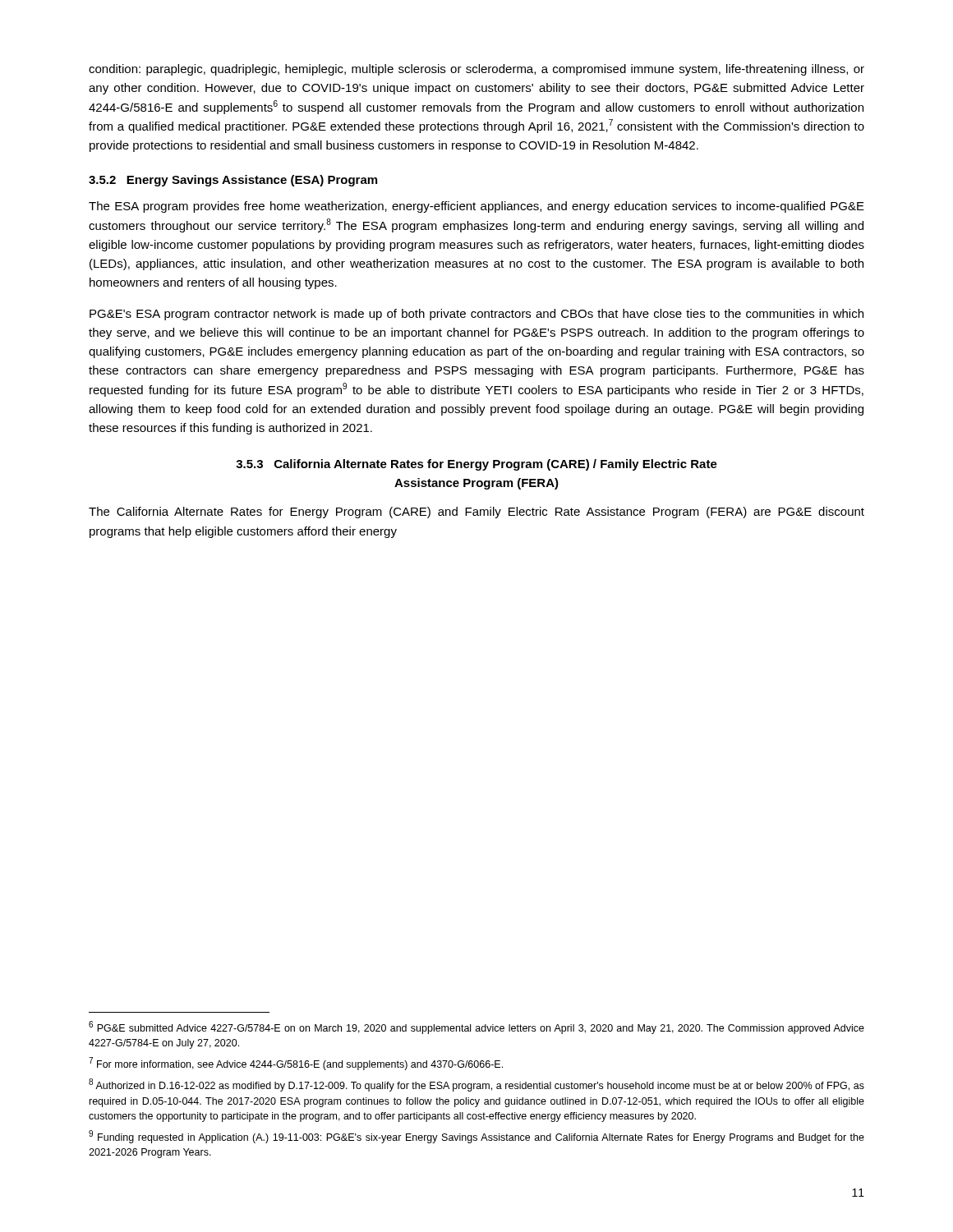Click on the footnote that reads "8 Authorized in D.16-12-022 as"
Screen dimensions: 1232x953
point(476,1100)
